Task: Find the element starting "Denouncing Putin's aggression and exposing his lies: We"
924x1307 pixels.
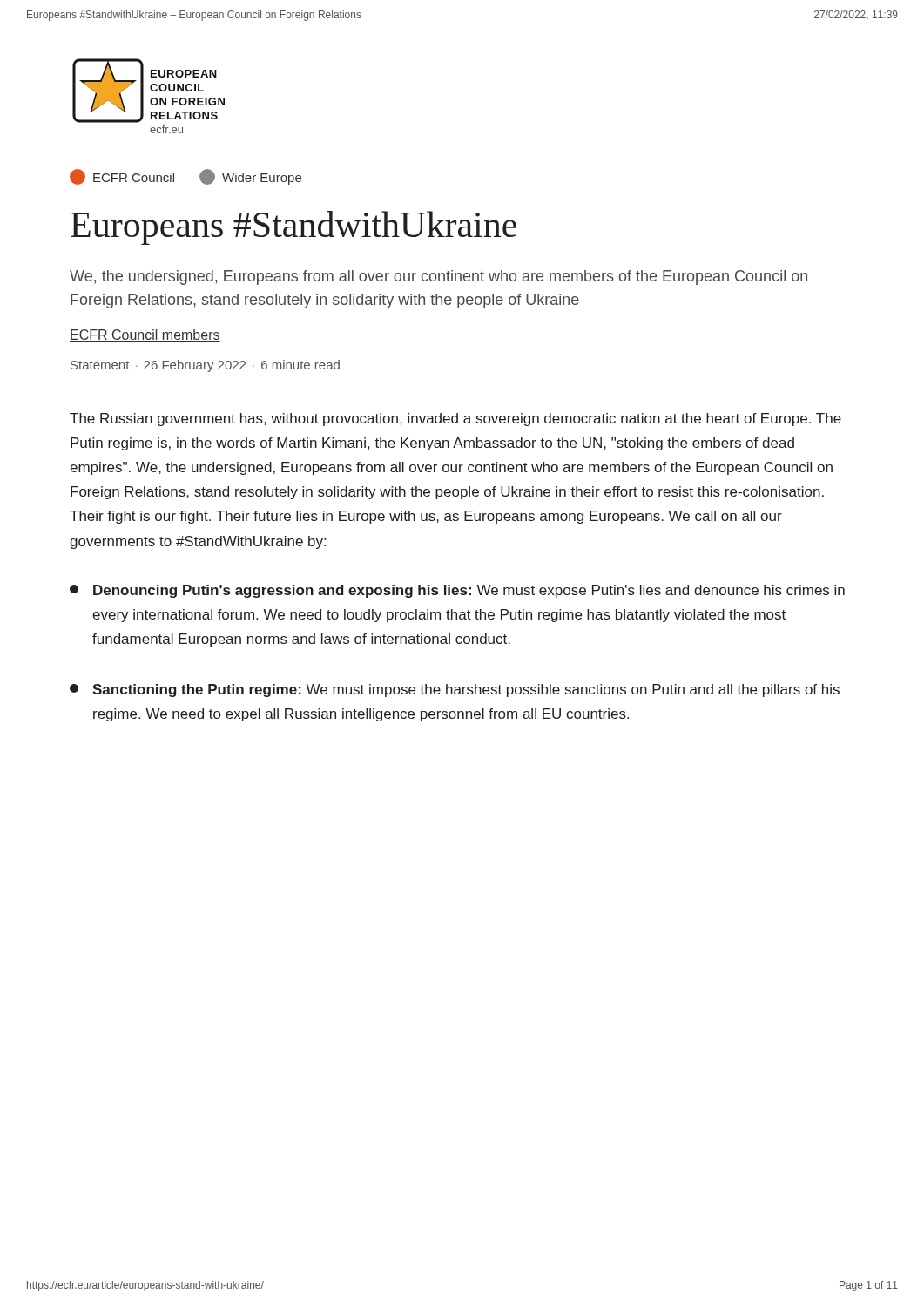Action: [x=462, y=615]
